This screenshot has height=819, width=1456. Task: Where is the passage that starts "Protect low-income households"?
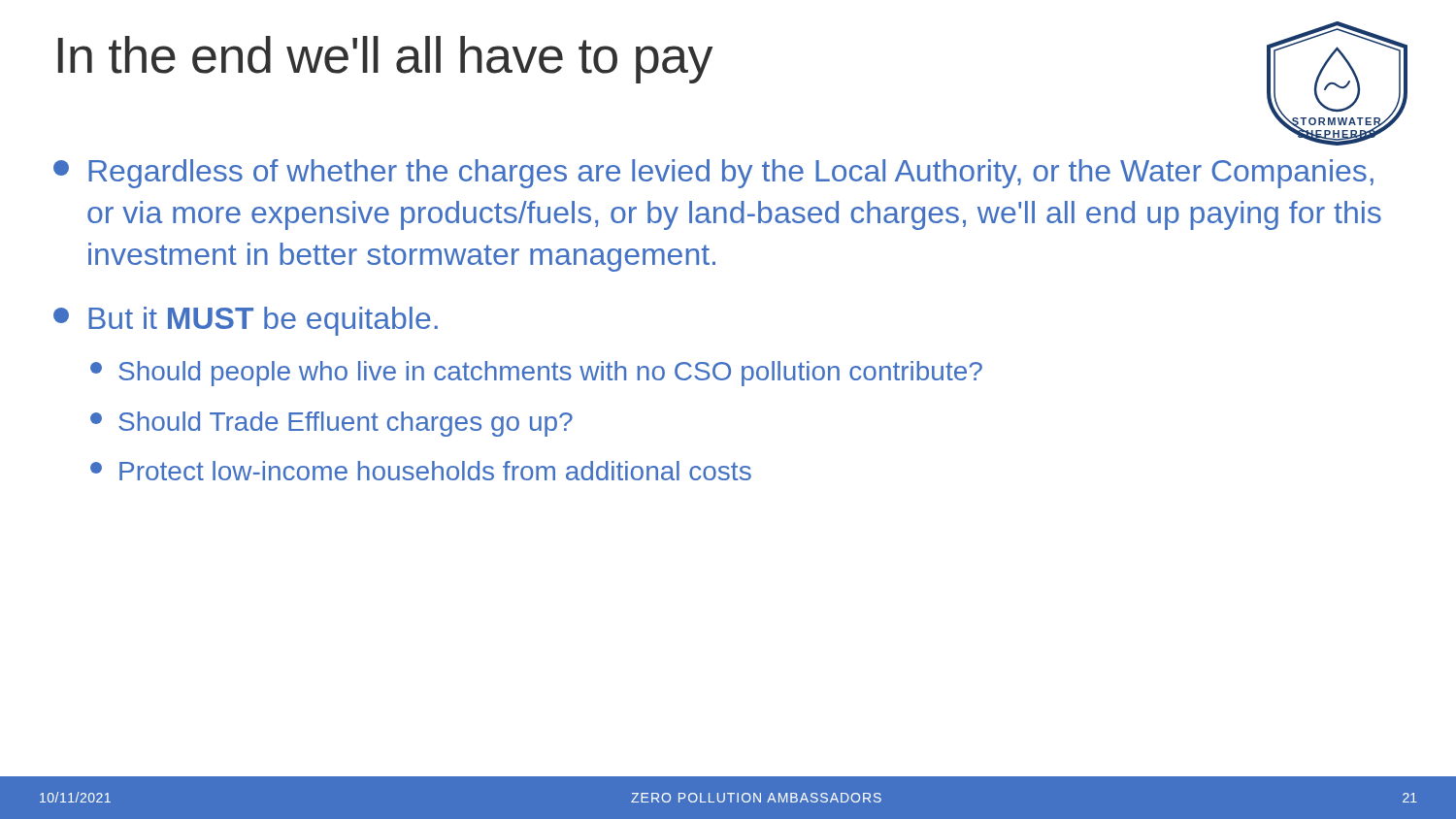point(421,472)
